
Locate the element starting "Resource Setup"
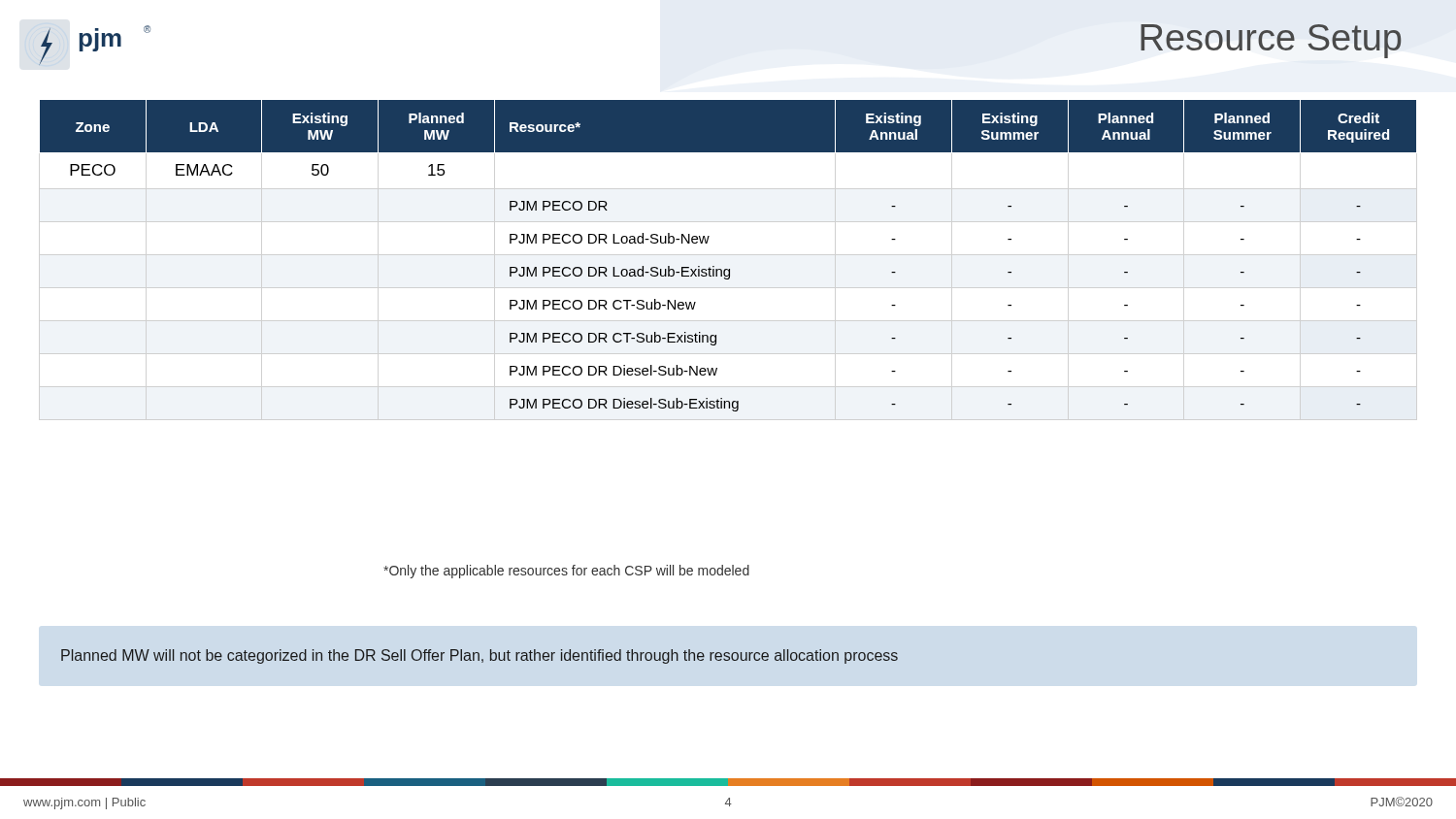pyautogui.click(x=1270, y=38)
